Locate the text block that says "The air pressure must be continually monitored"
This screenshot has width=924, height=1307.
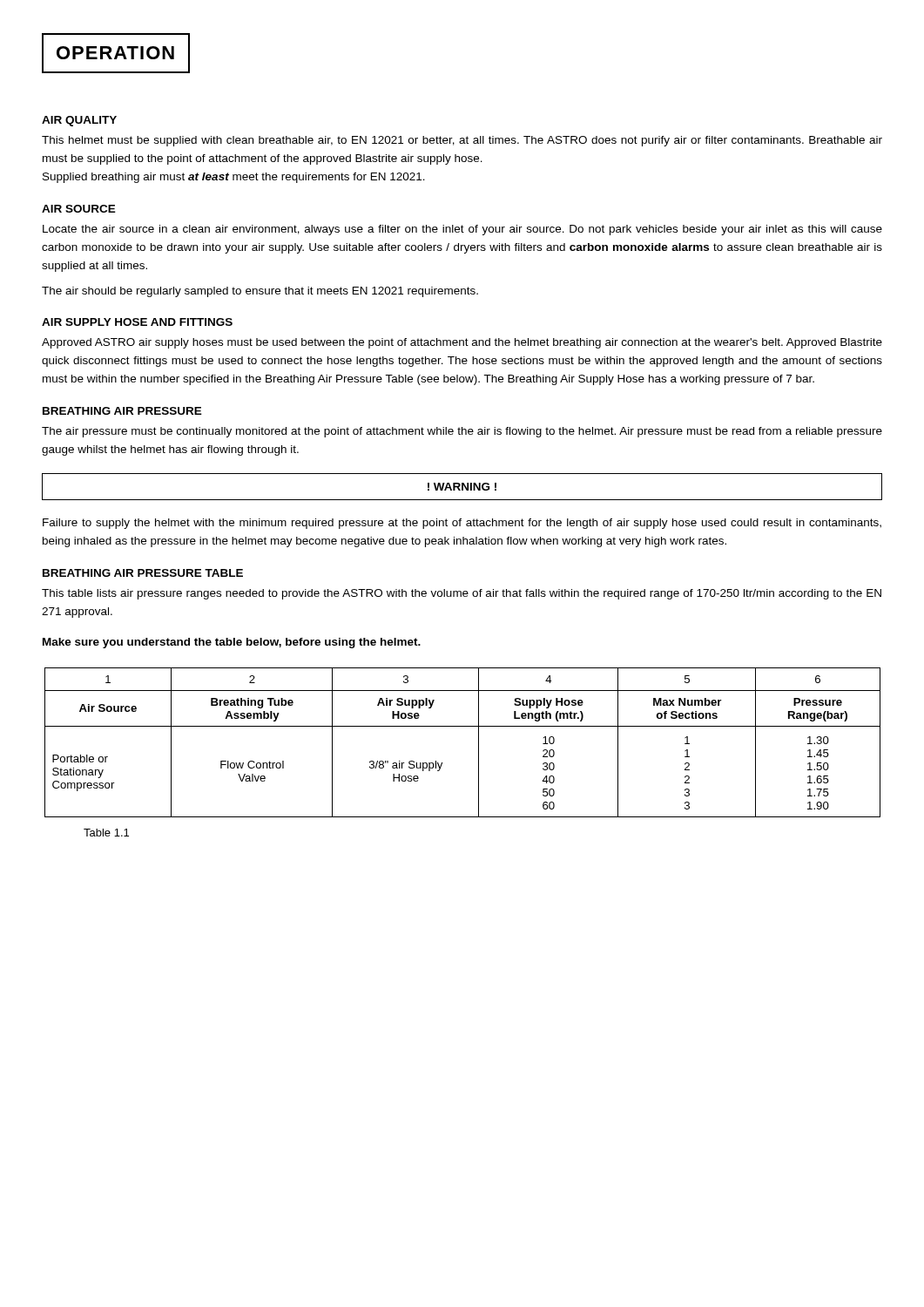coord(462,440)
